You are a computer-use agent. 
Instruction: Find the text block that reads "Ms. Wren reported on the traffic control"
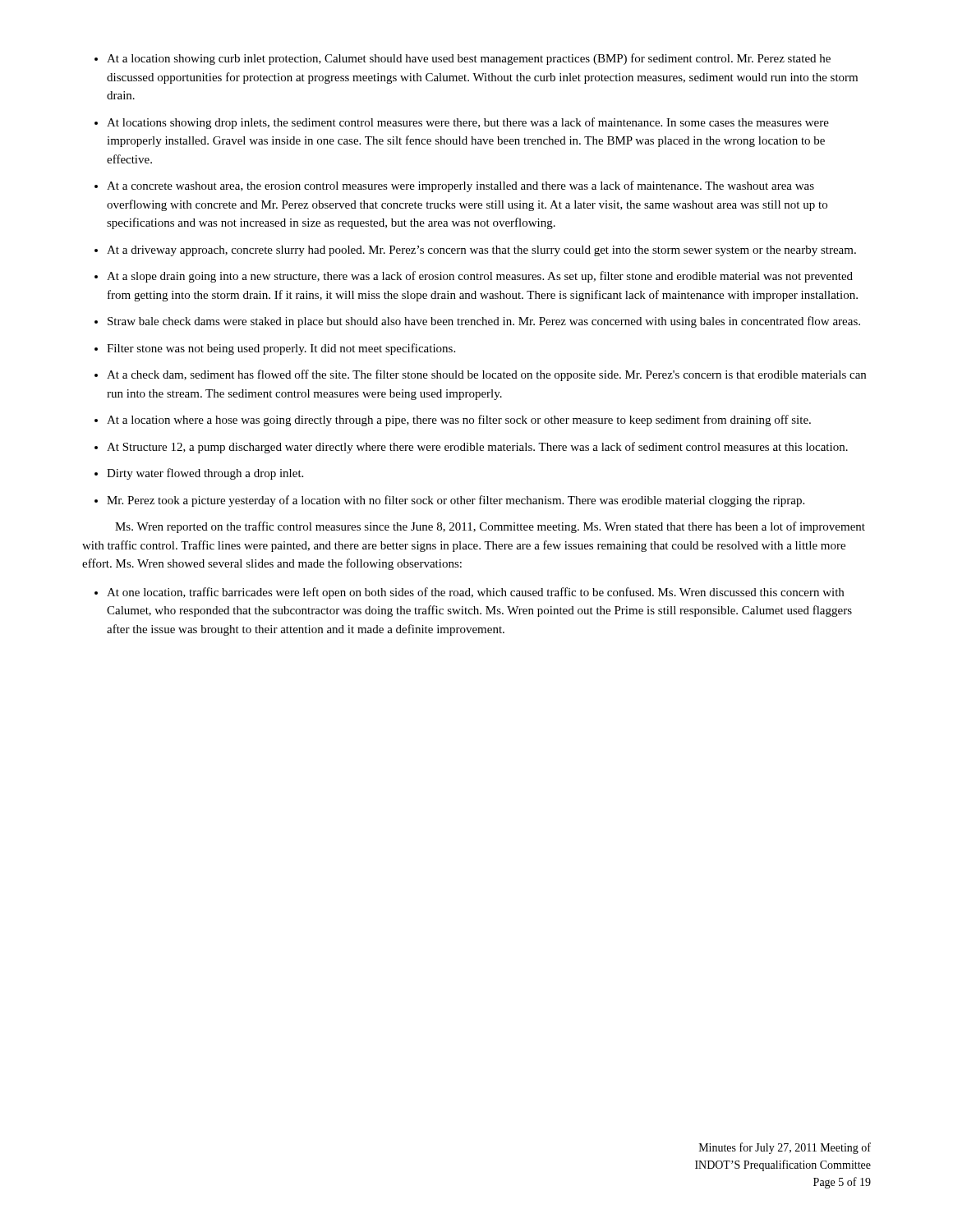[476, 545]
